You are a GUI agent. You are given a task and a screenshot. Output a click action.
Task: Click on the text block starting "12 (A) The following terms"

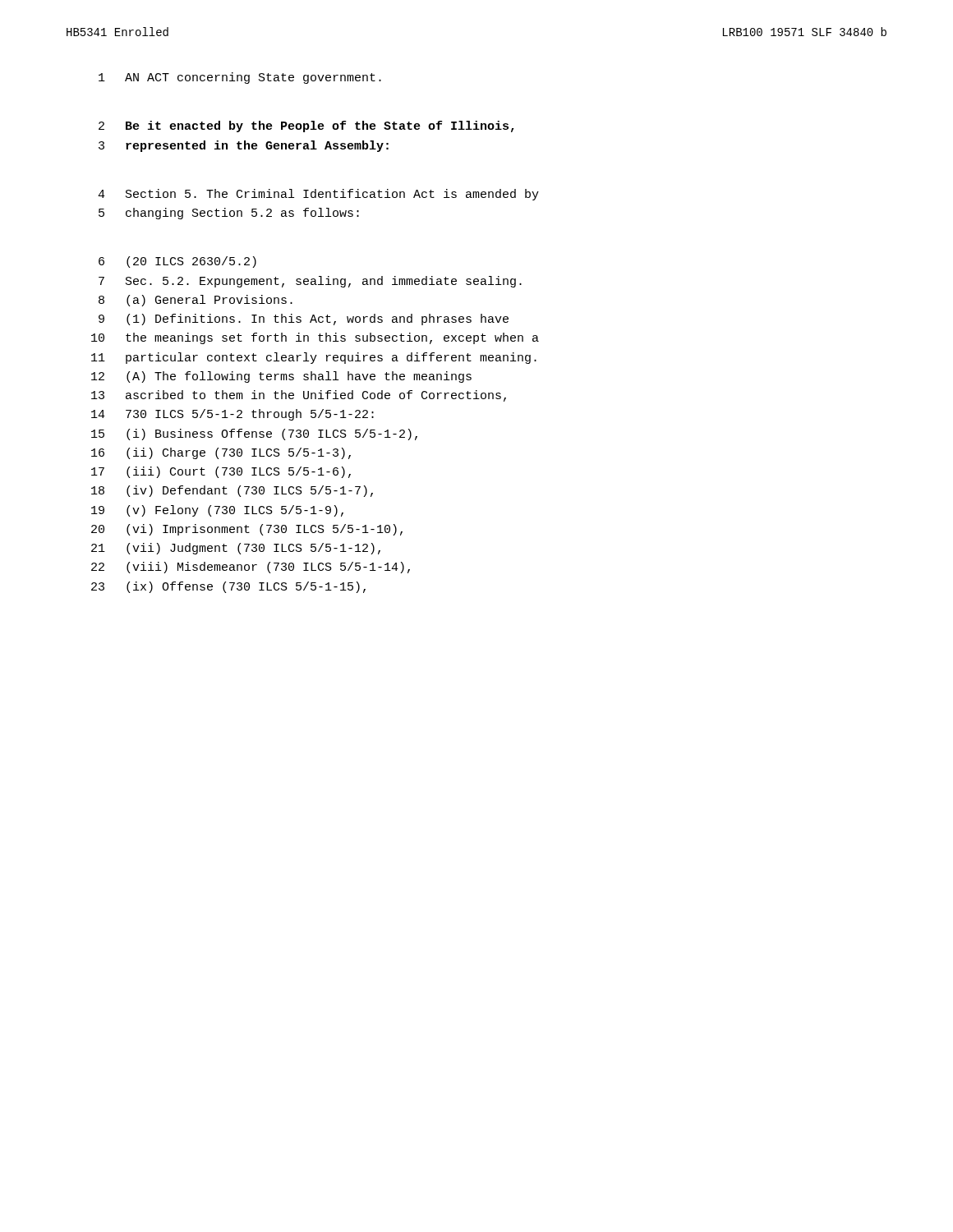click(x=476, y=377)
